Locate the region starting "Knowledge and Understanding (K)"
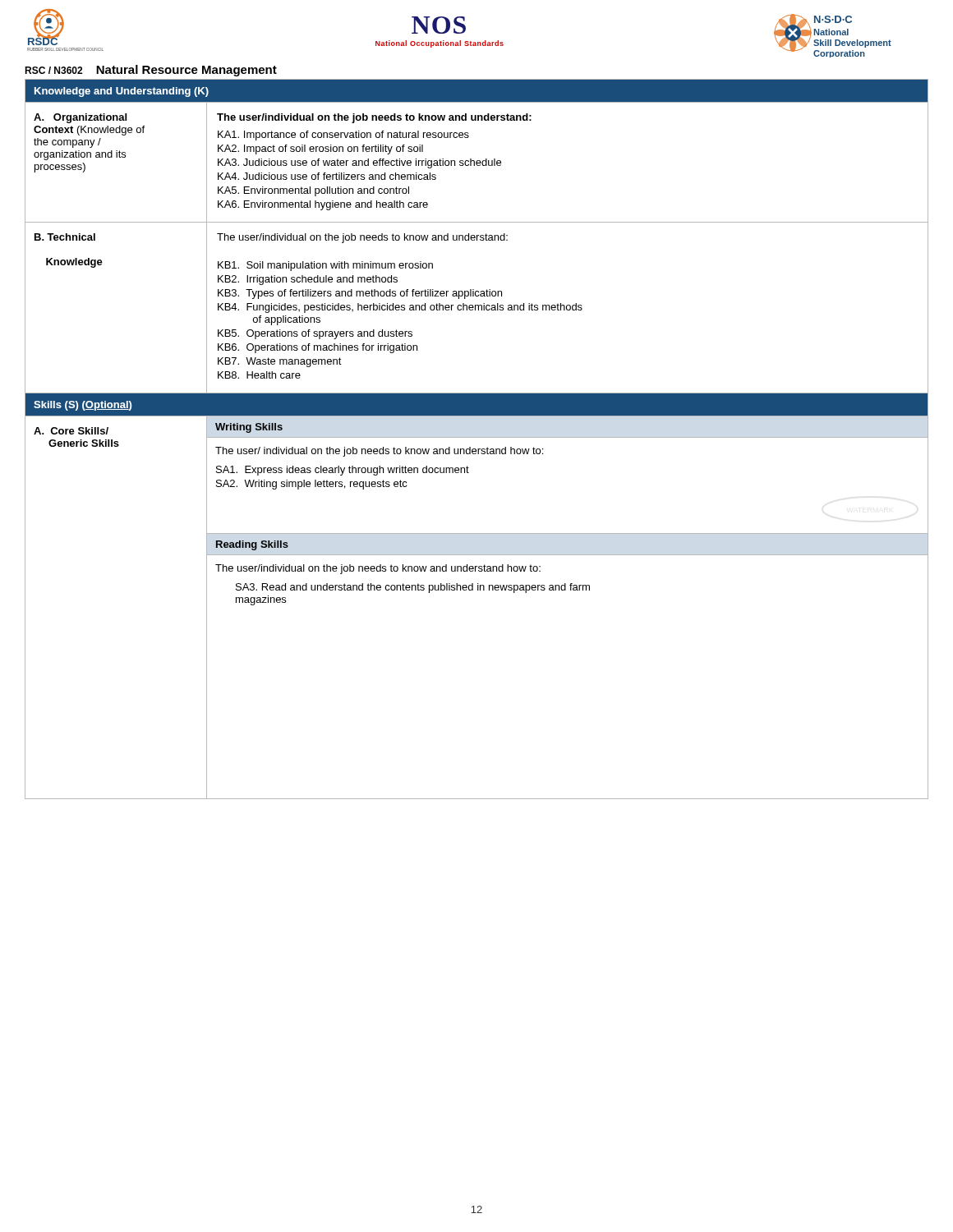The height and width of the screenshot is (1232, 953). tap(121, 91)
